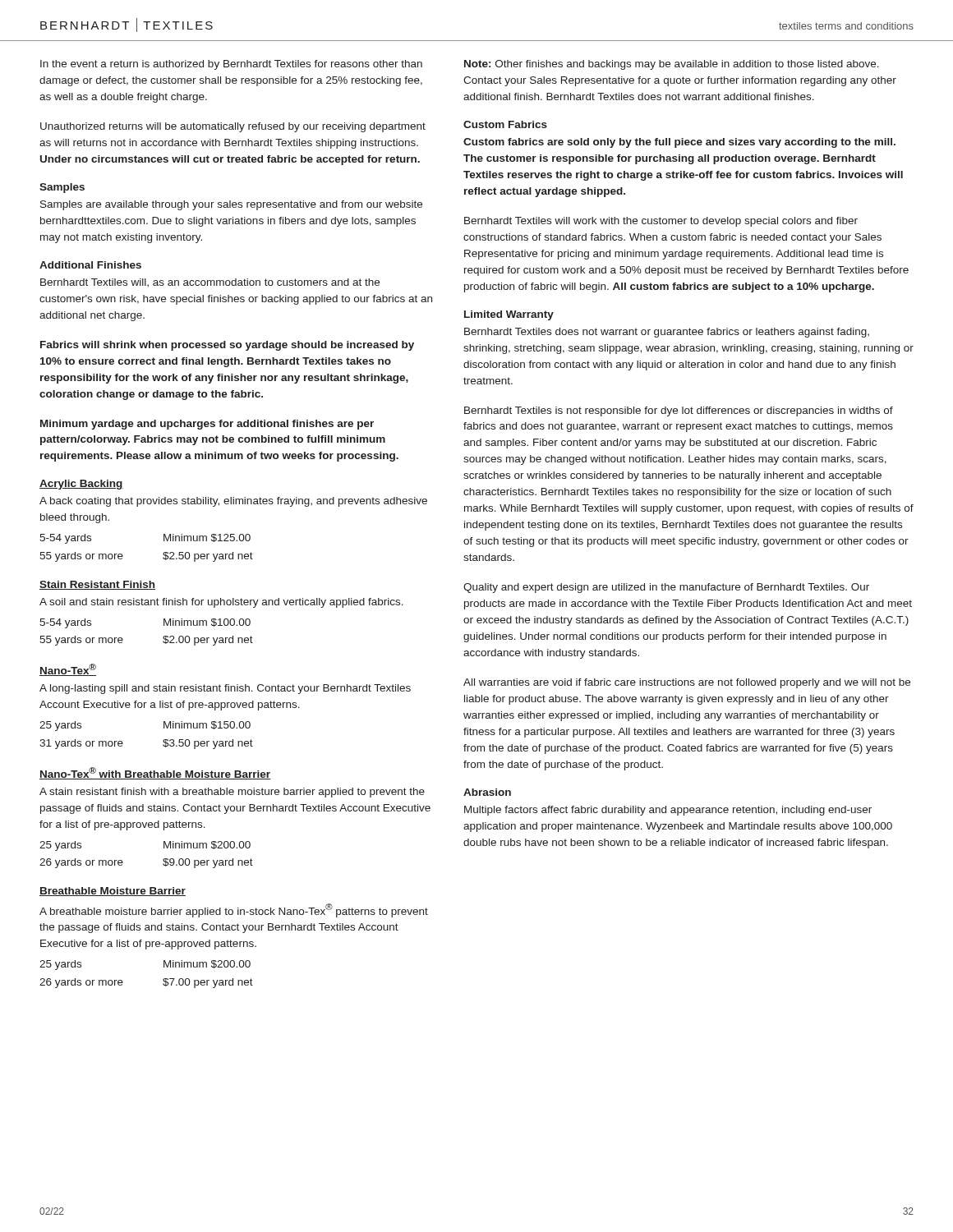Point to the text starting "Acrylic Backing"
Image resolution: width=953 pixels, height=1232 pixels.
[x=81, y=484]
